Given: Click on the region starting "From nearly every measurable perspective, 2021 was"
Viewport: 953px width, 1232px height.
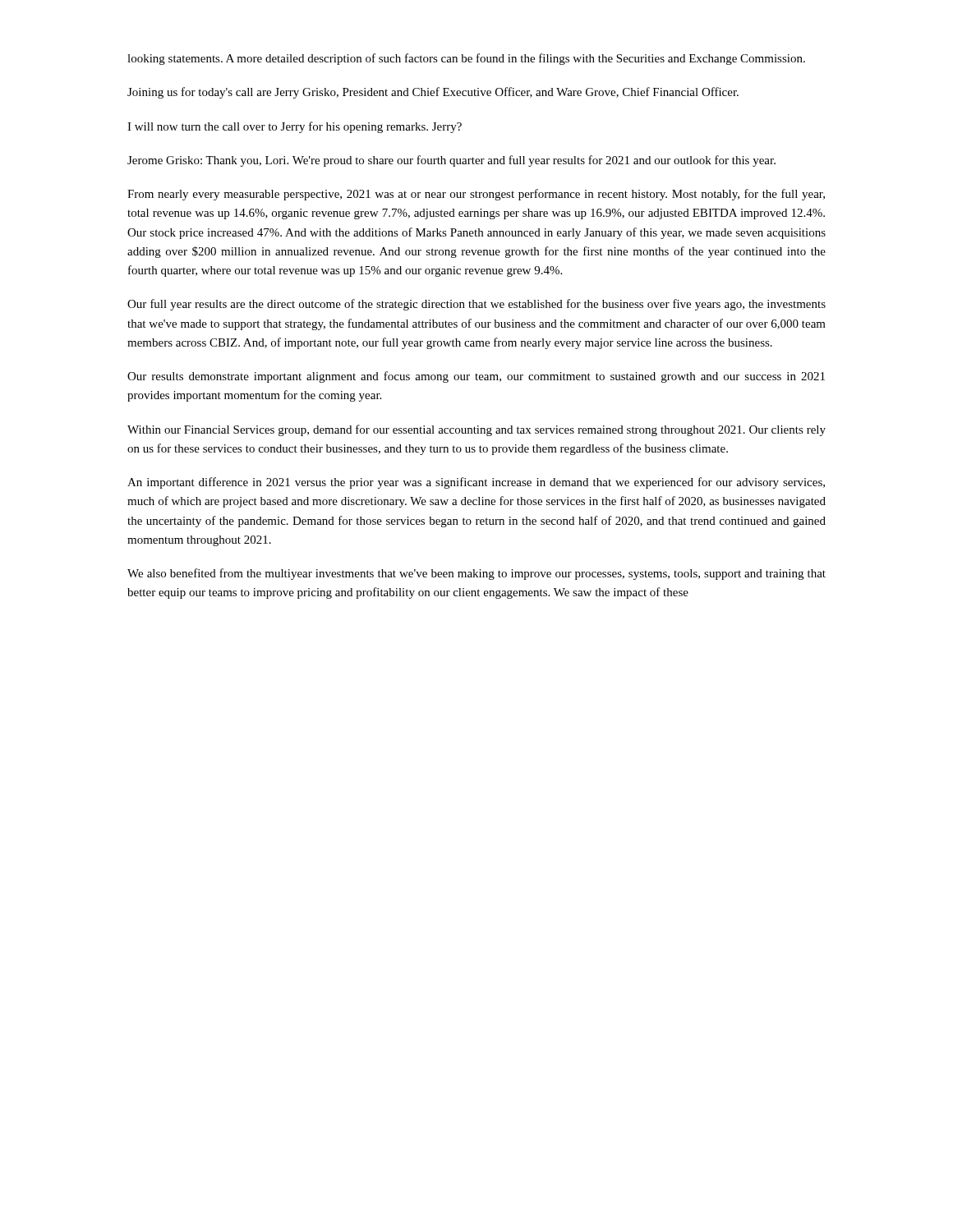Looking at the screenshot, I should point(476,232).
